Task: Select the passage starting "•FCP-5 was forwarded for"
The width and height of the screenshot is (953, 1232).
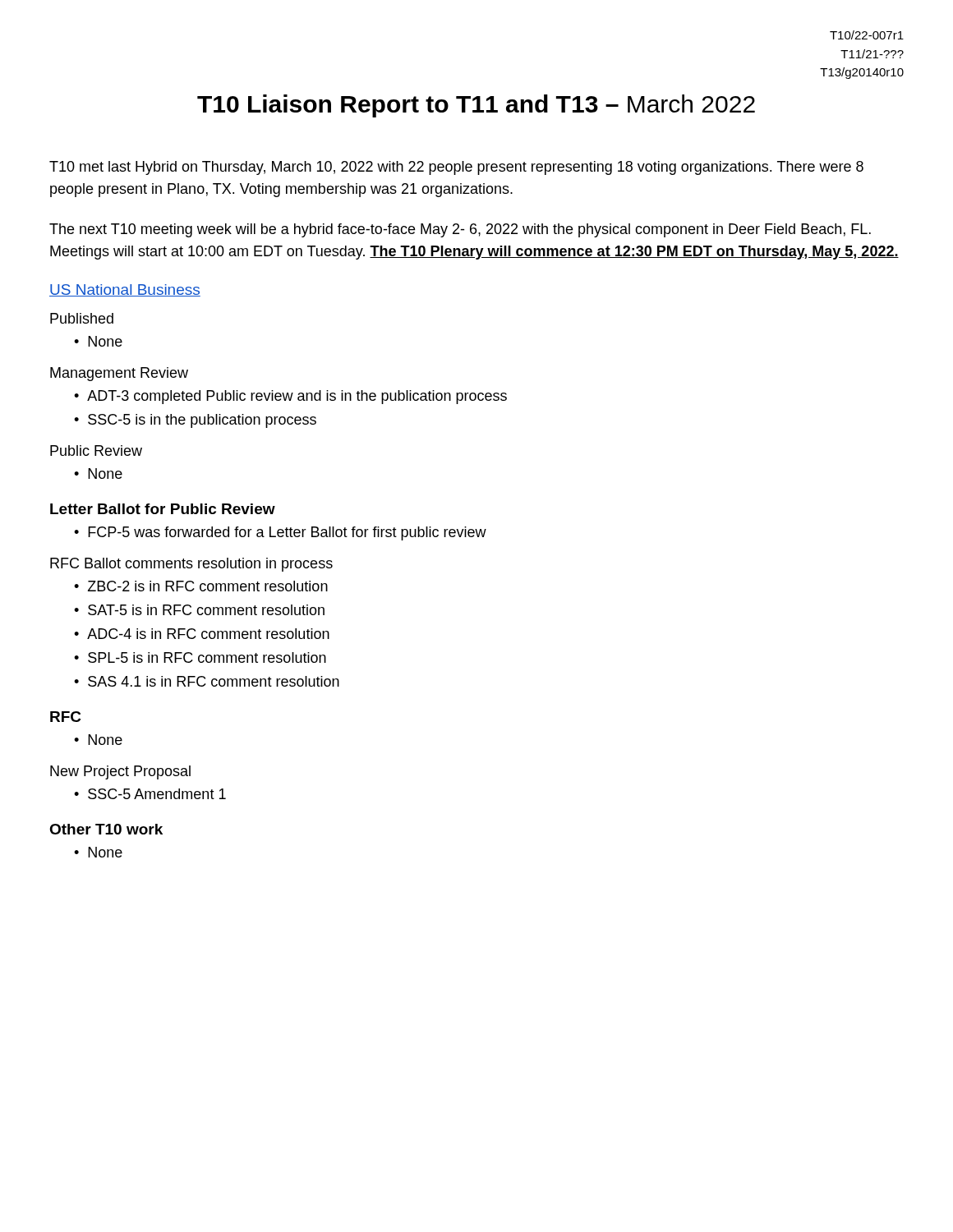Action: (280, 533)
